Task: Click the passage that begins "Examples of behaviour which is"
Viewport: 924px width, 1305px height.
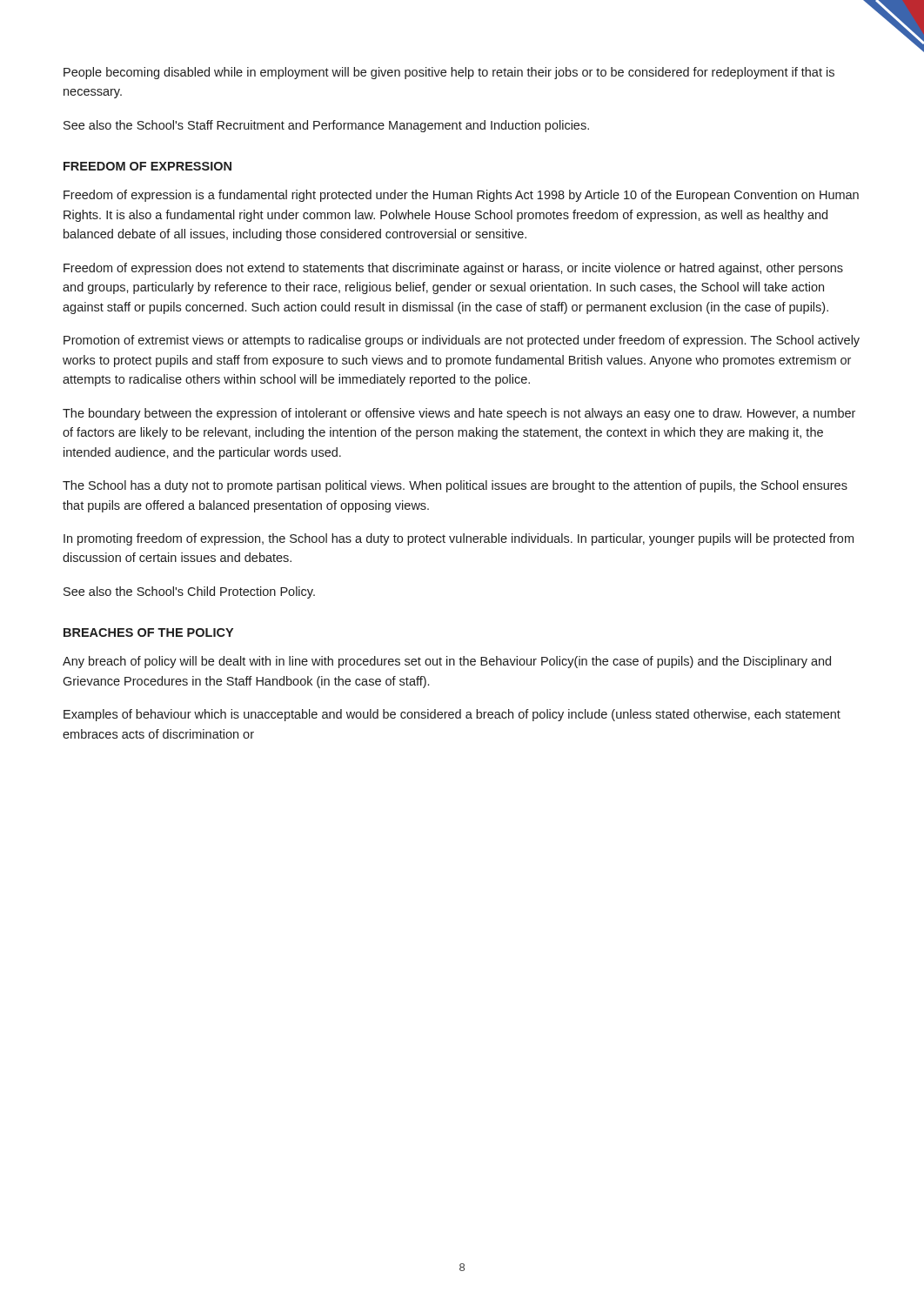Action: pos(462,725)
